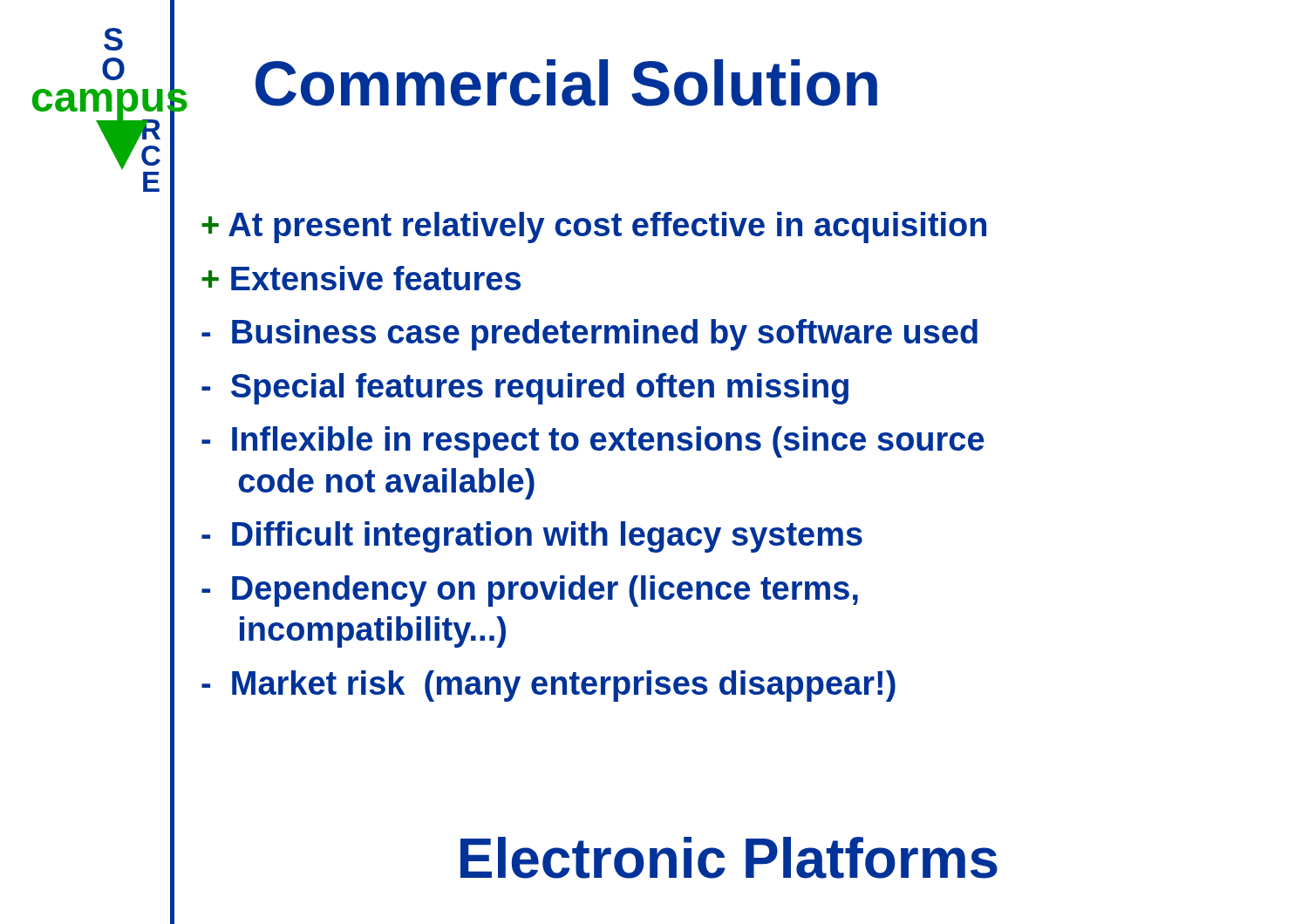Viewport: 1308px width, 924px height.
Task: Select the list item with the text "- Business case predetermined by software used"
Action: coord(590,332)
